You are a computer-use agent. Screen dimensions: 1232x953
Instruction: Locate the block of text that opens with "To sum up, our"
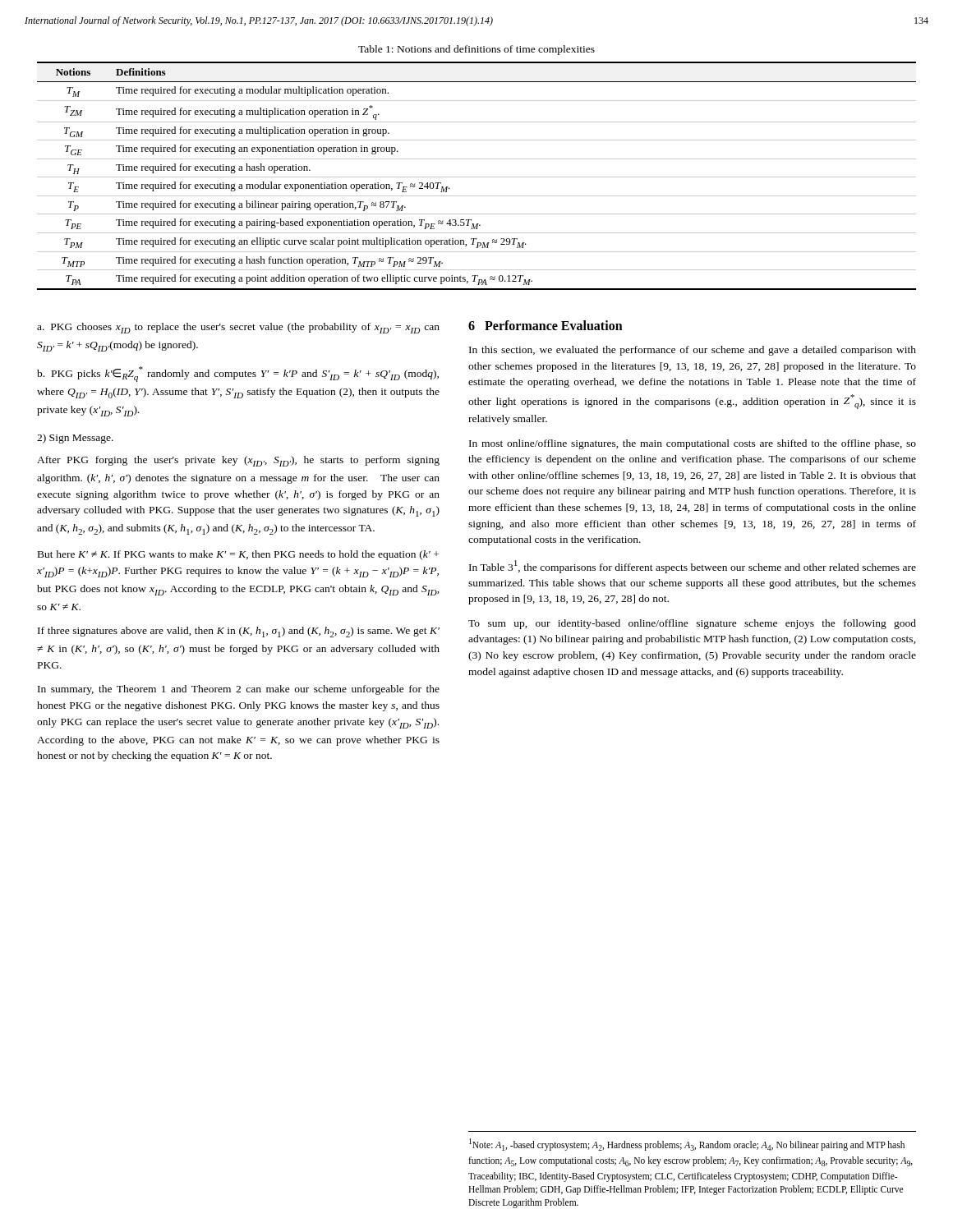click(x=692, y=647)
